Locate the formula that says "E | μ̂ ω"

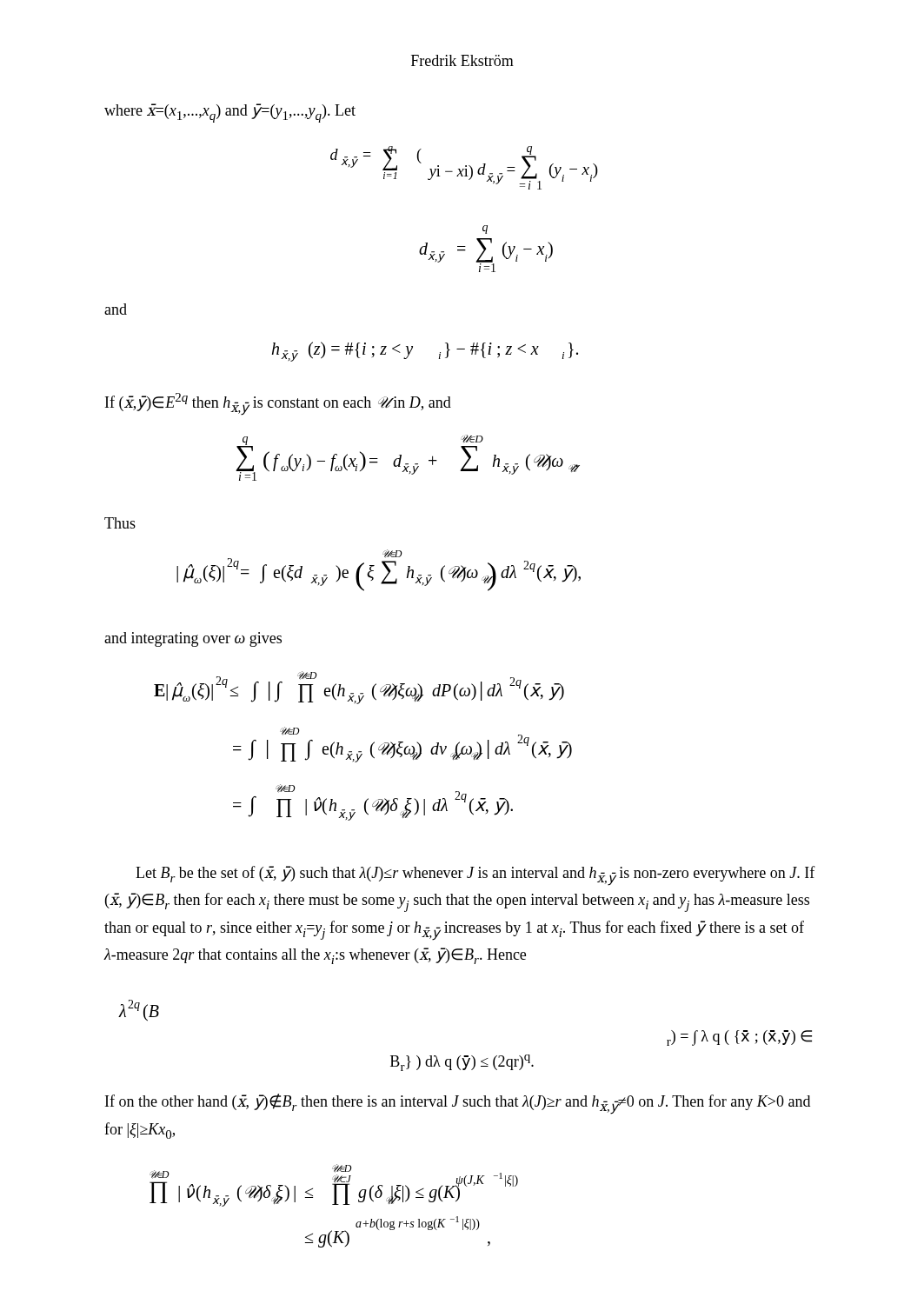point(462,750)
